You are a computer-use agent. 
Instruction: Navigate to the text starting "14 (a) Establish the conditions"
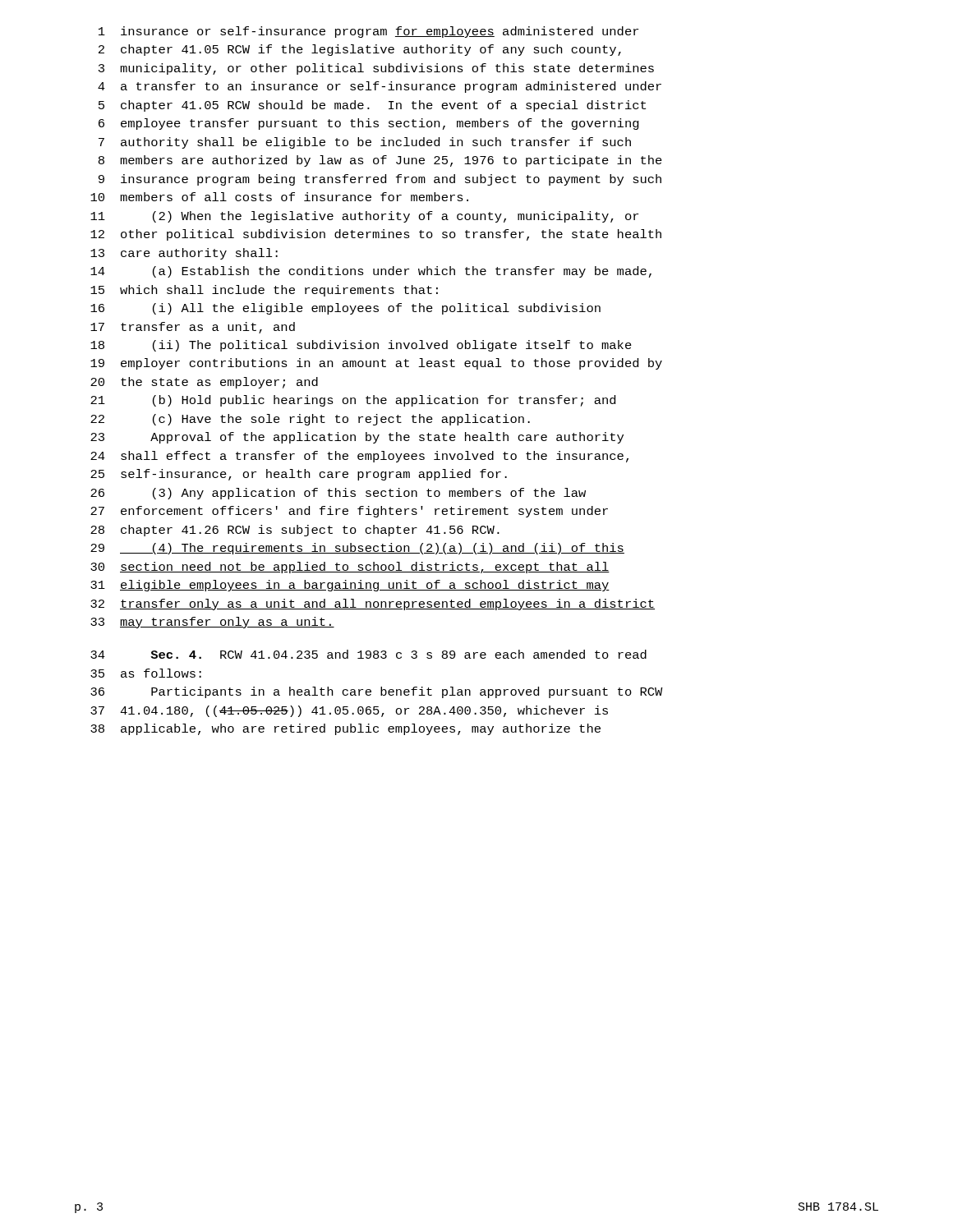click(x=476, y=281)
